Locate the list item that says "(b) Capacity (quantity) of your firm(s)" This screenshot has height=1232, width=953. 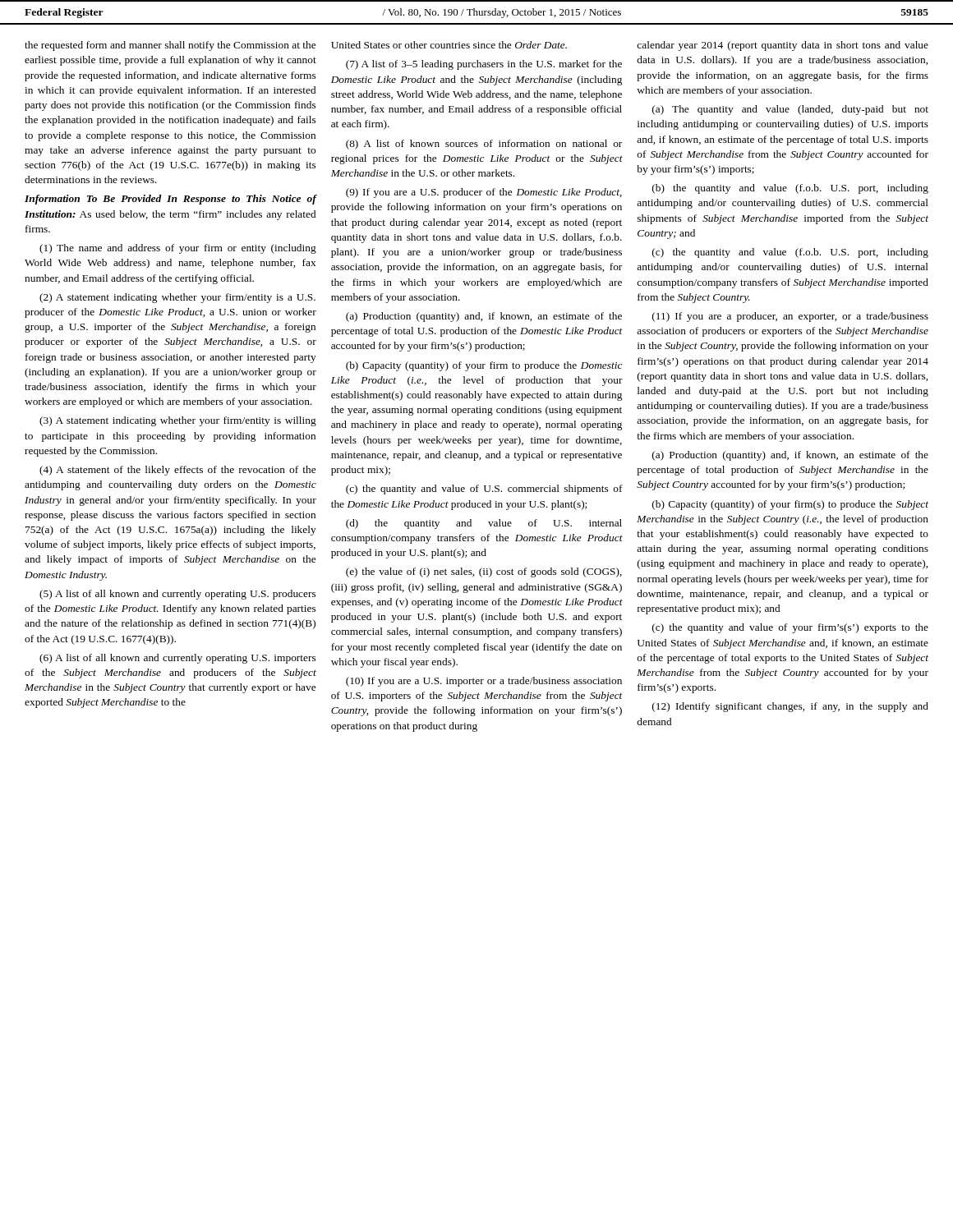pyautogui.click(x=783, y=556)
